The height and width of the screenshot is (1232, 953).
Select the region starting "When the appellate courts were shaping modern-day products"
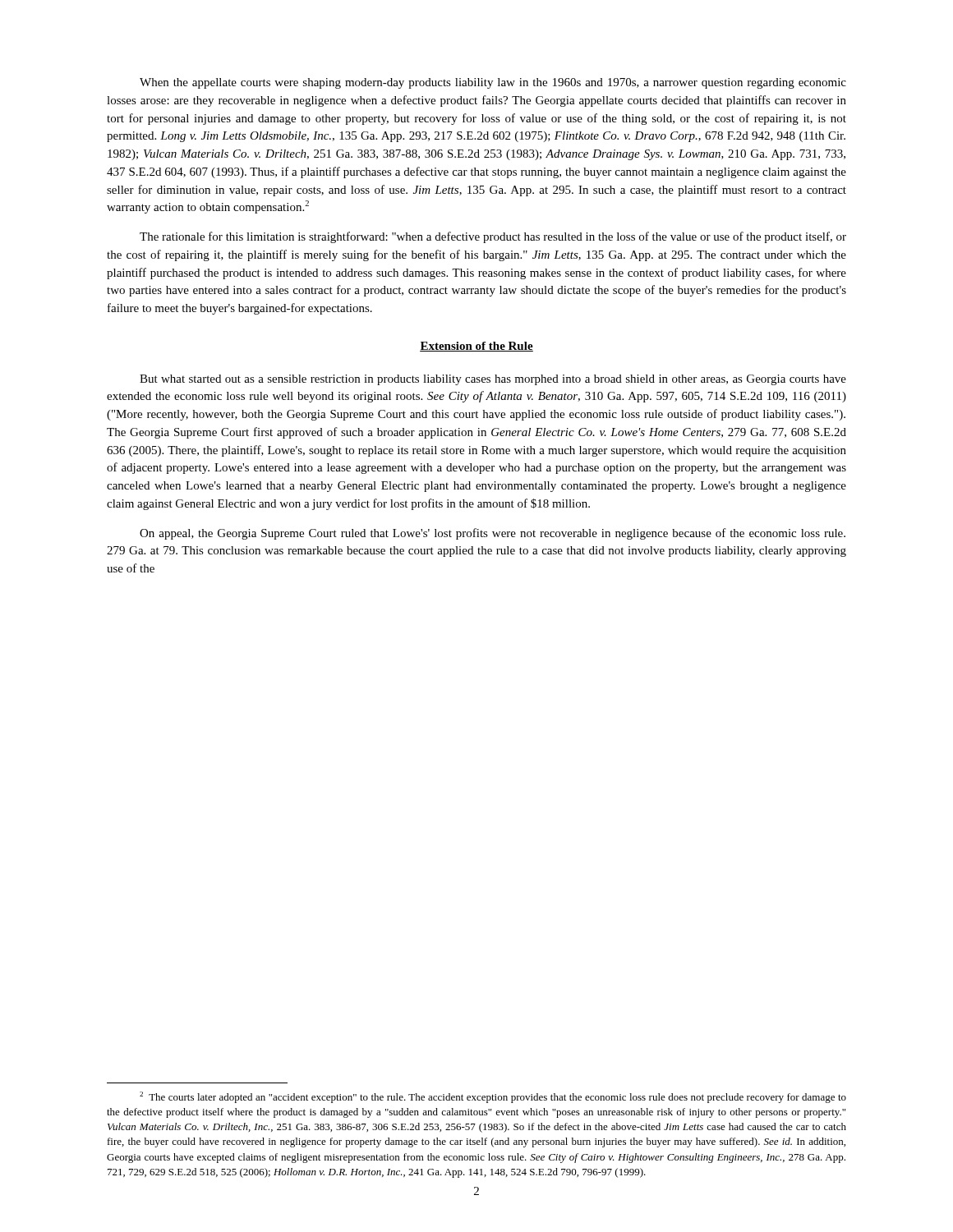(476, 145)
